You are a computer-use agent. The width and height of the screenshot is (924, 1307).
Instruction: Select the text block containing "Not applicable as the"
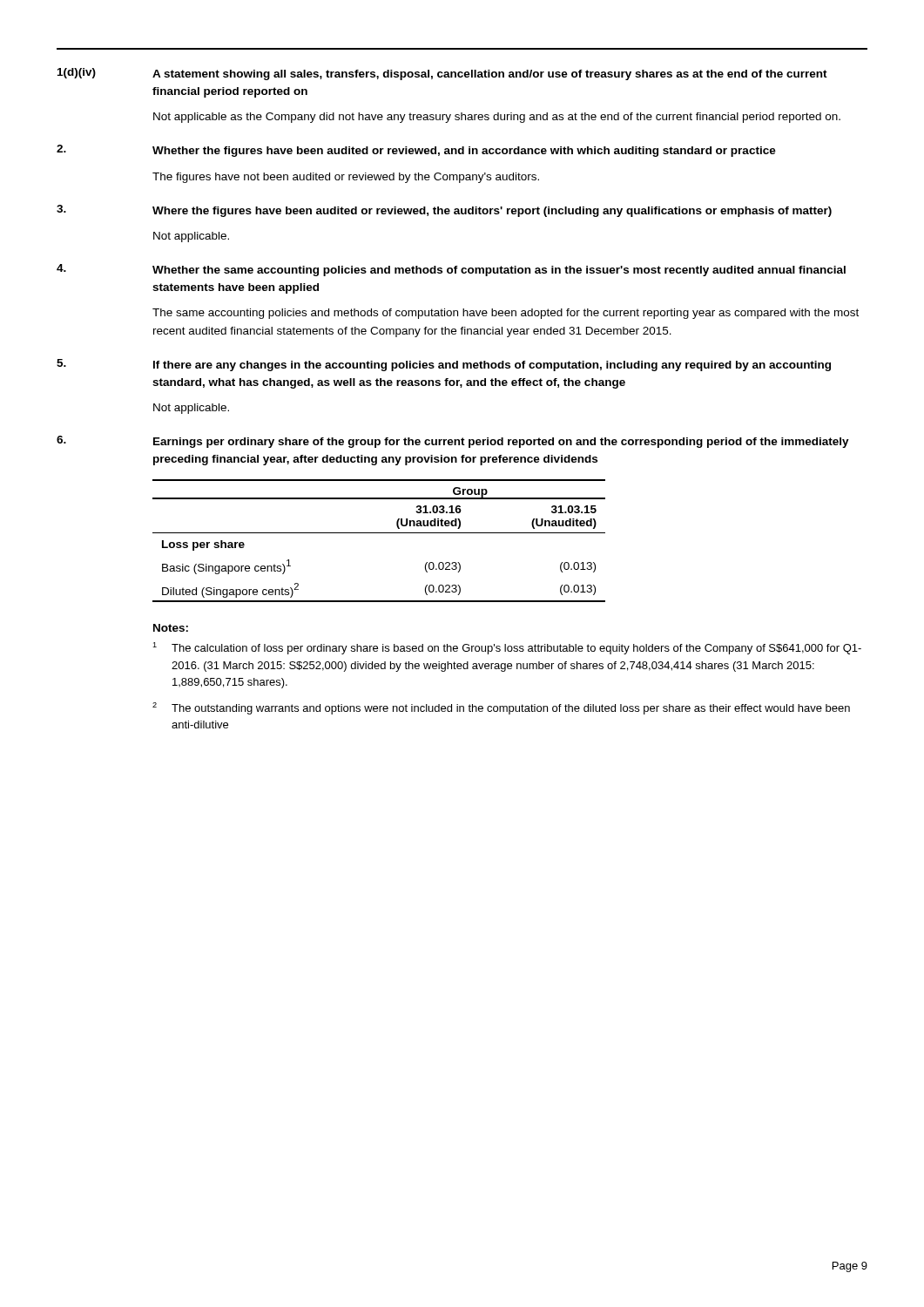coord(497,116)
